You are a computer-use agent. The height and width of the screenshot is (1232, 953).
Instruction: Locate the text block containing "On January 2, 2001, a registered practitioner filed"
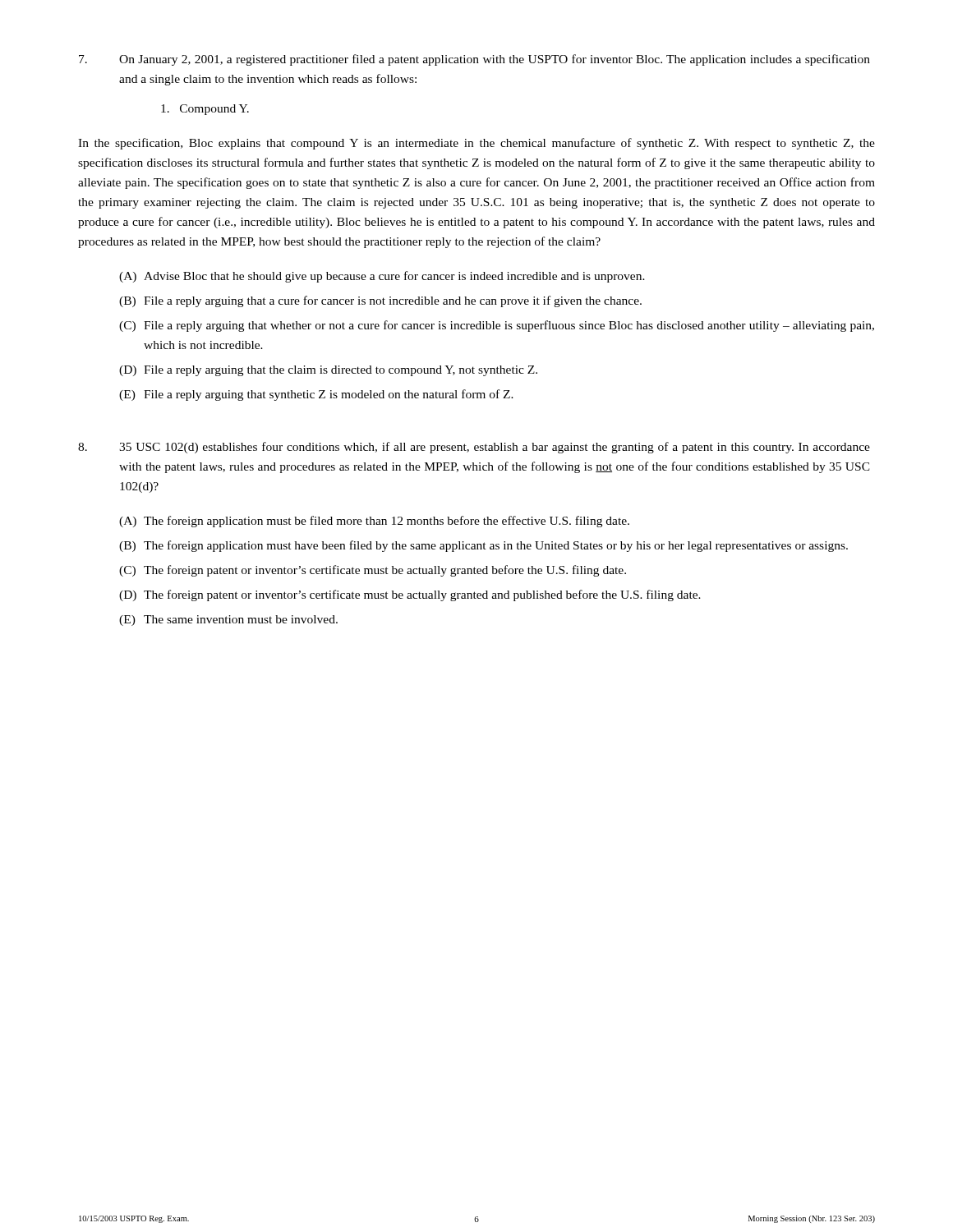click(474, 69)
